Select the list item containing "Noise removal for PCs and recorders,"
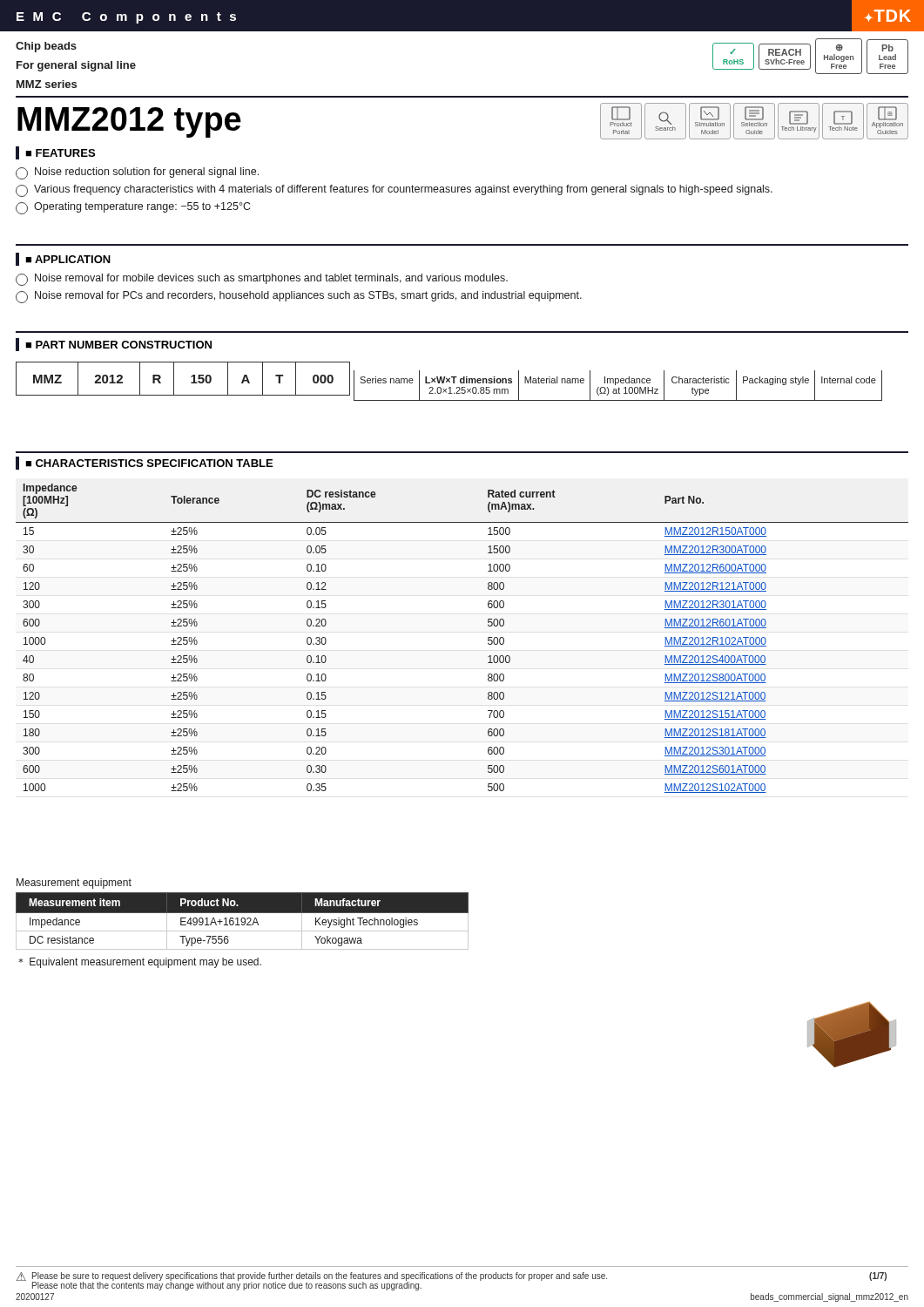 pos(299,296)
